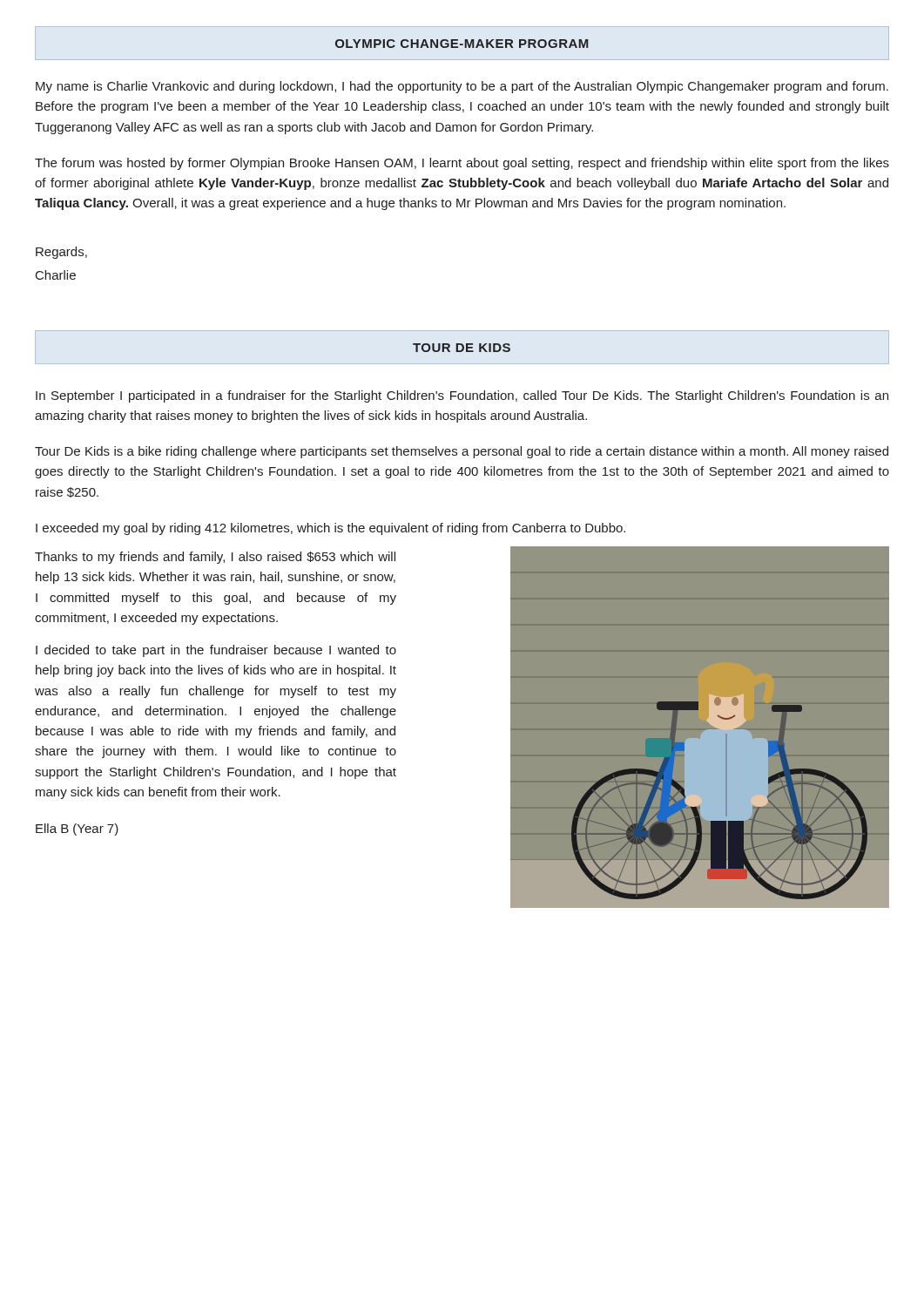The image size is (924, 1307).
Task: Point to "Ella B (Year 7)"
Action: tap(77, 828)
